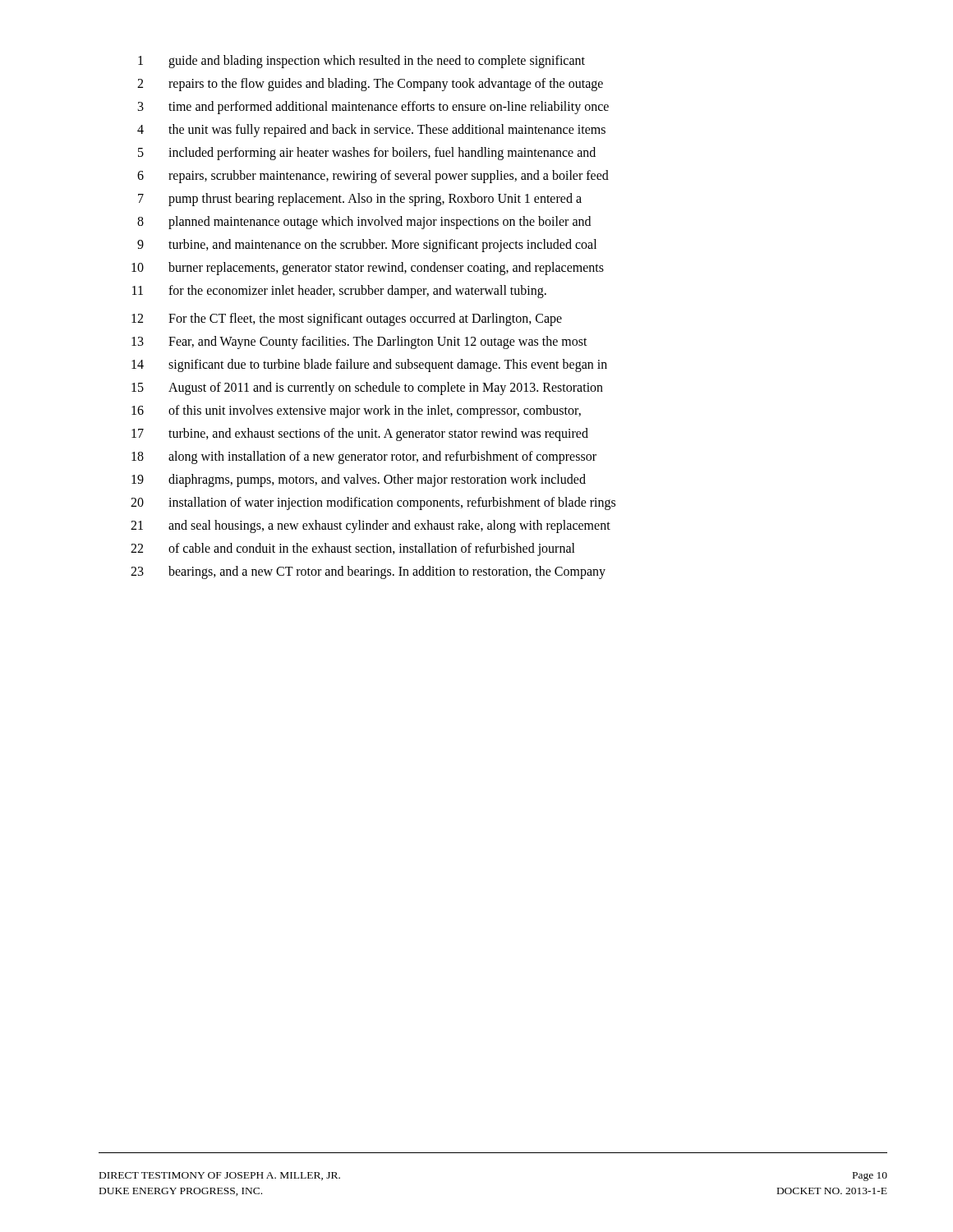This screenshot has width=953, height=1232.
Task: Select the element starting "4 the unit was fully repaired and back"
Action: (x=493, y=130)
